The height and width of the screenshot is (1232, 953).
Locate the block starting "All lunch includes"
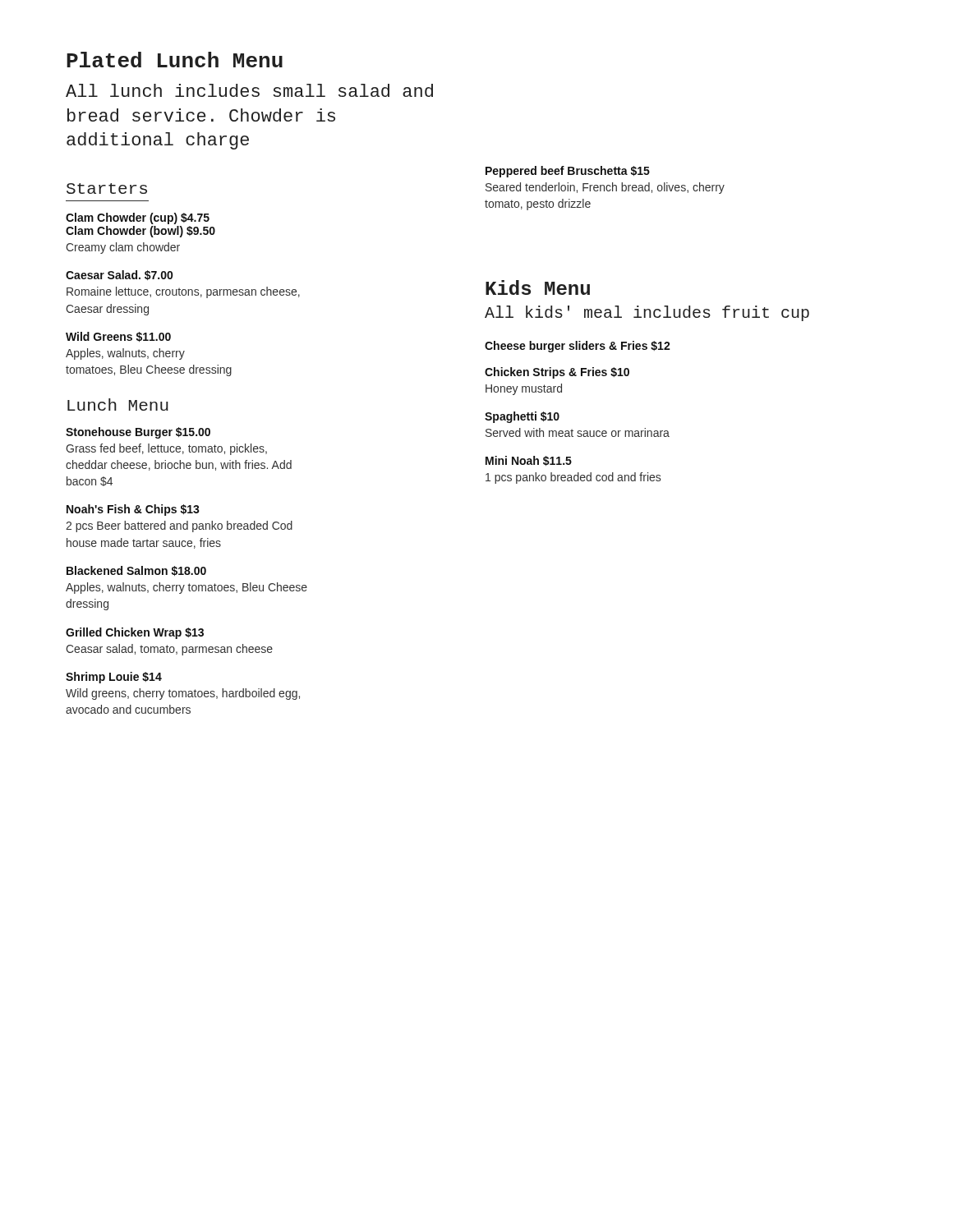(250, 117)
